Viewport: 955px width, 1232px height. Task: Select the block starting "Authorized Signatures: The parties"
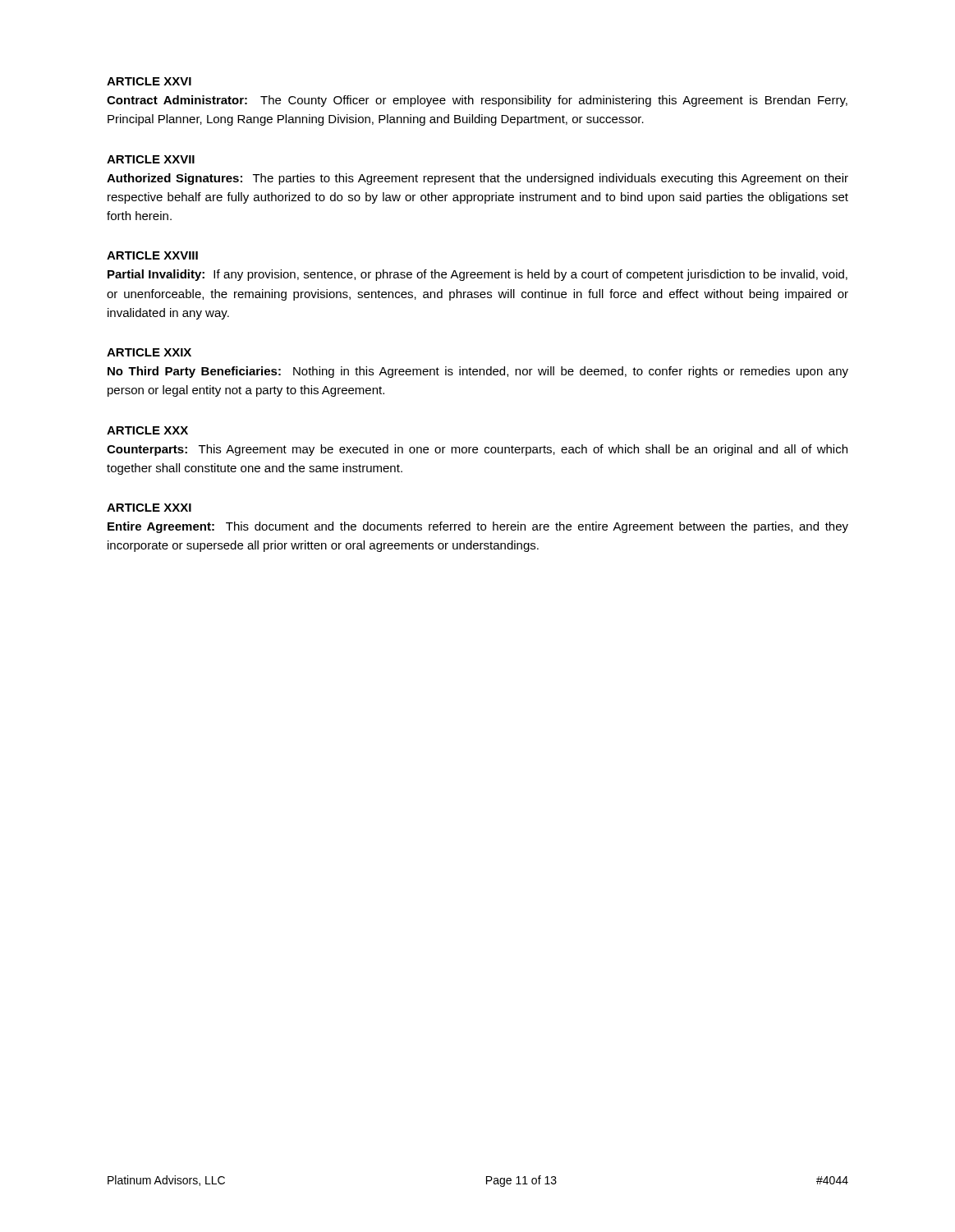478,197
